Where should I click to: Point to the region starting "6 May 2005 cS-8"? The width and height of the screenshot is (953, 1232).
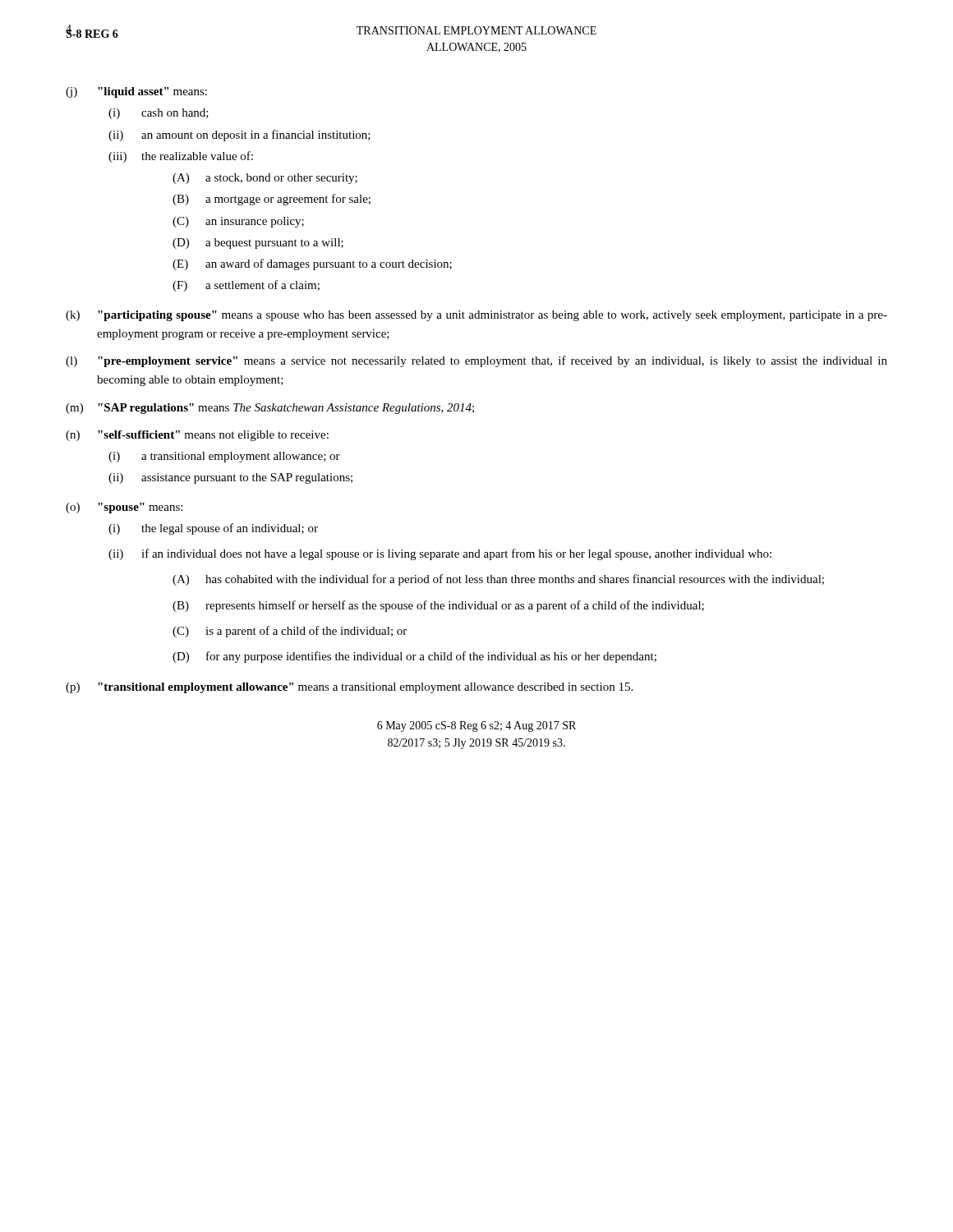(476, 734)
